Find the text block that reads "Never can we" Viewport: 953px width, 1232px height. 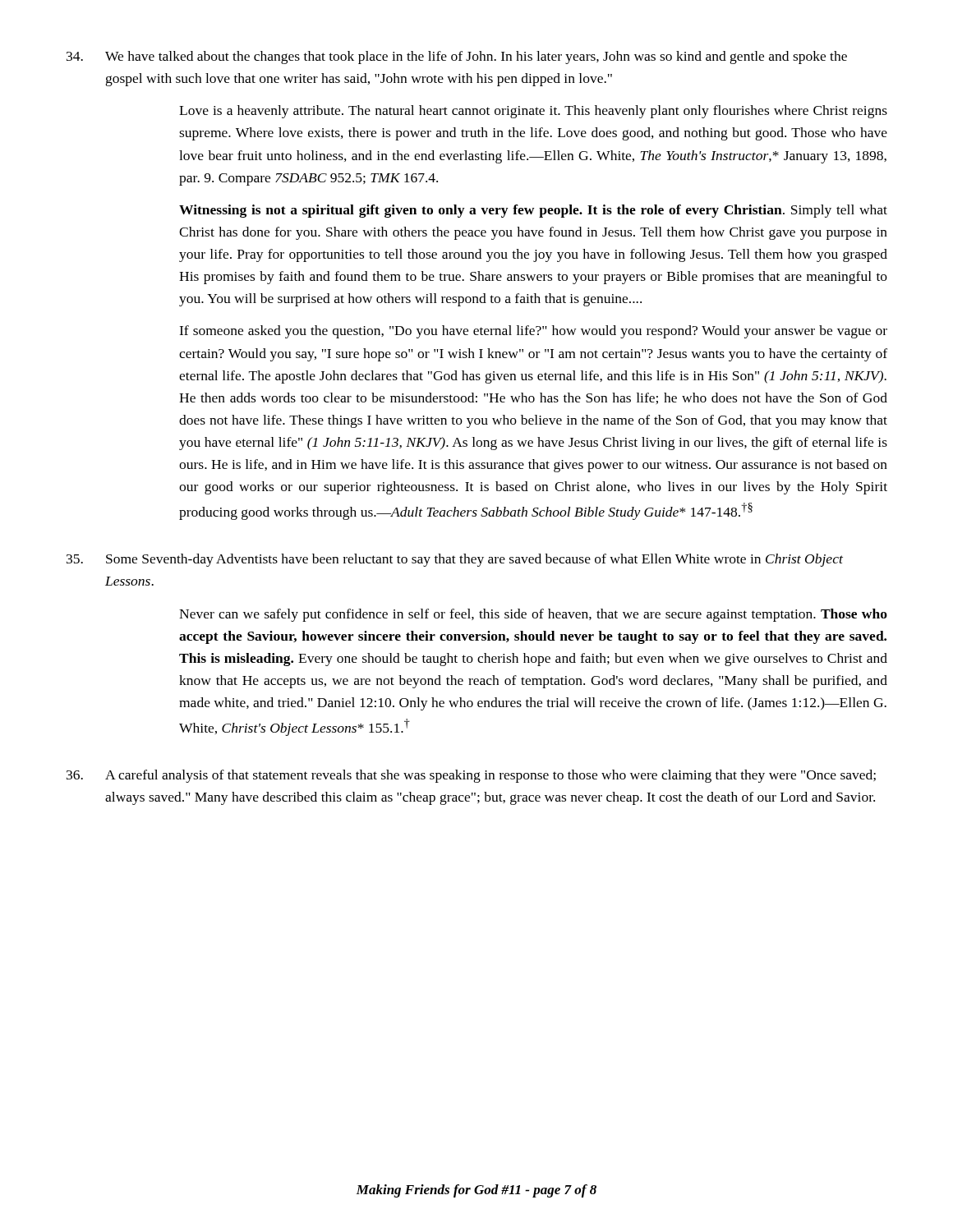533,671
